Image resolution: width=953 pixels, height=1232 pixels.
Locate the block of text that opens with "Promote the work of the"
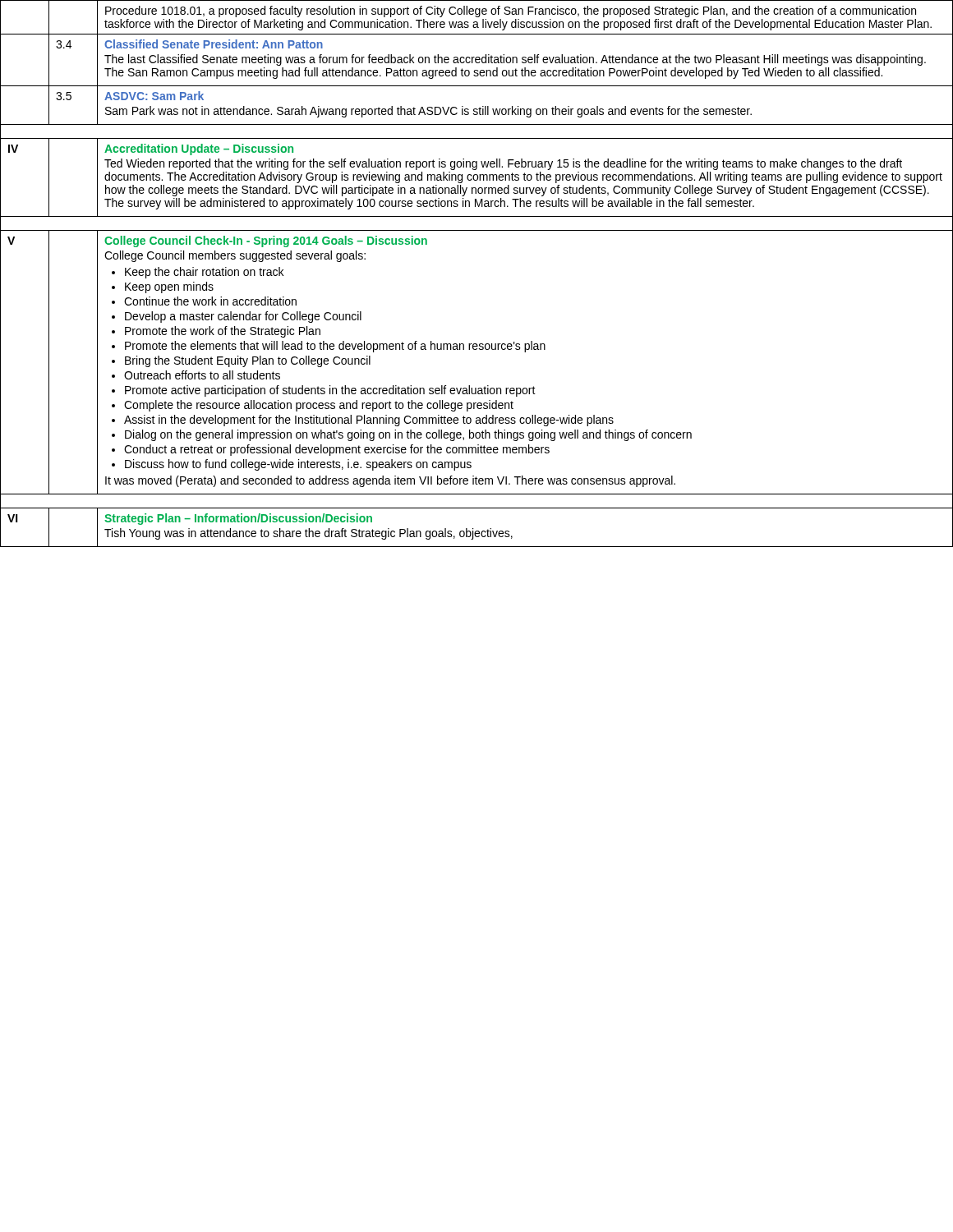coord(223,331)
